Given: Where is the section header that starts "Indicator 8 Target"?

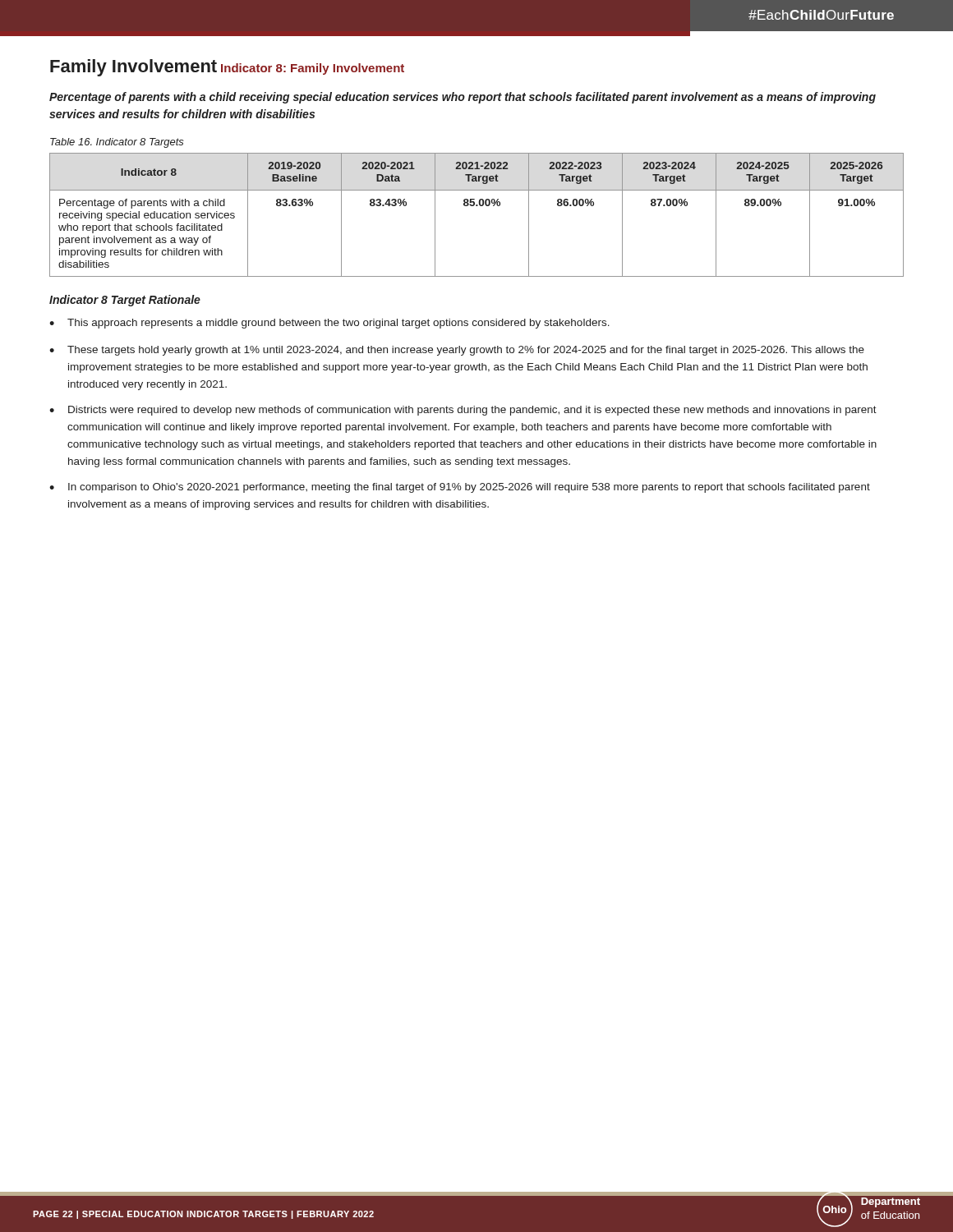Looking at the screenshot, I should tap(125, 300).
